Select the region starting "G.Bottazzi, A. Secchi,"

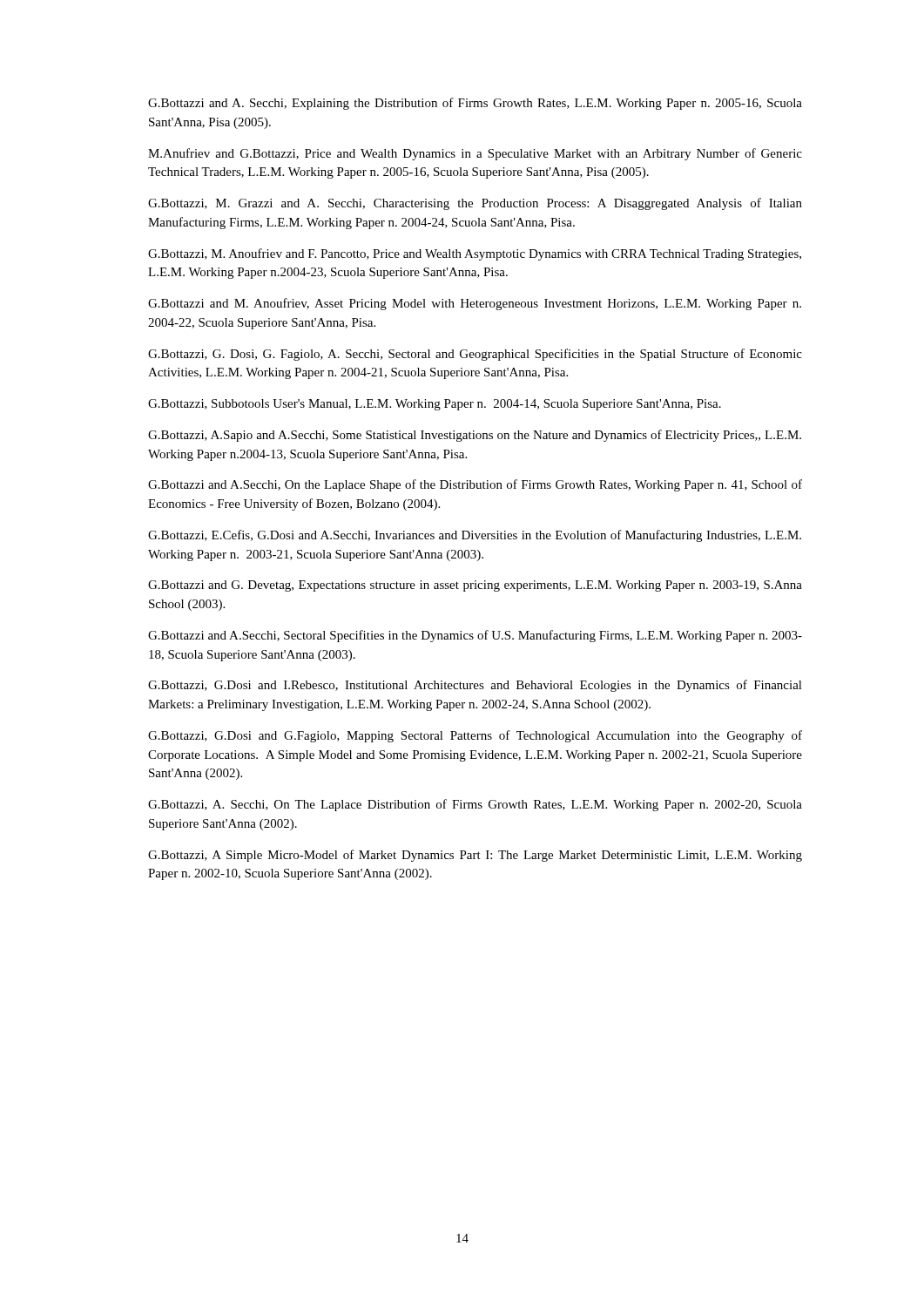pos(475,814)
